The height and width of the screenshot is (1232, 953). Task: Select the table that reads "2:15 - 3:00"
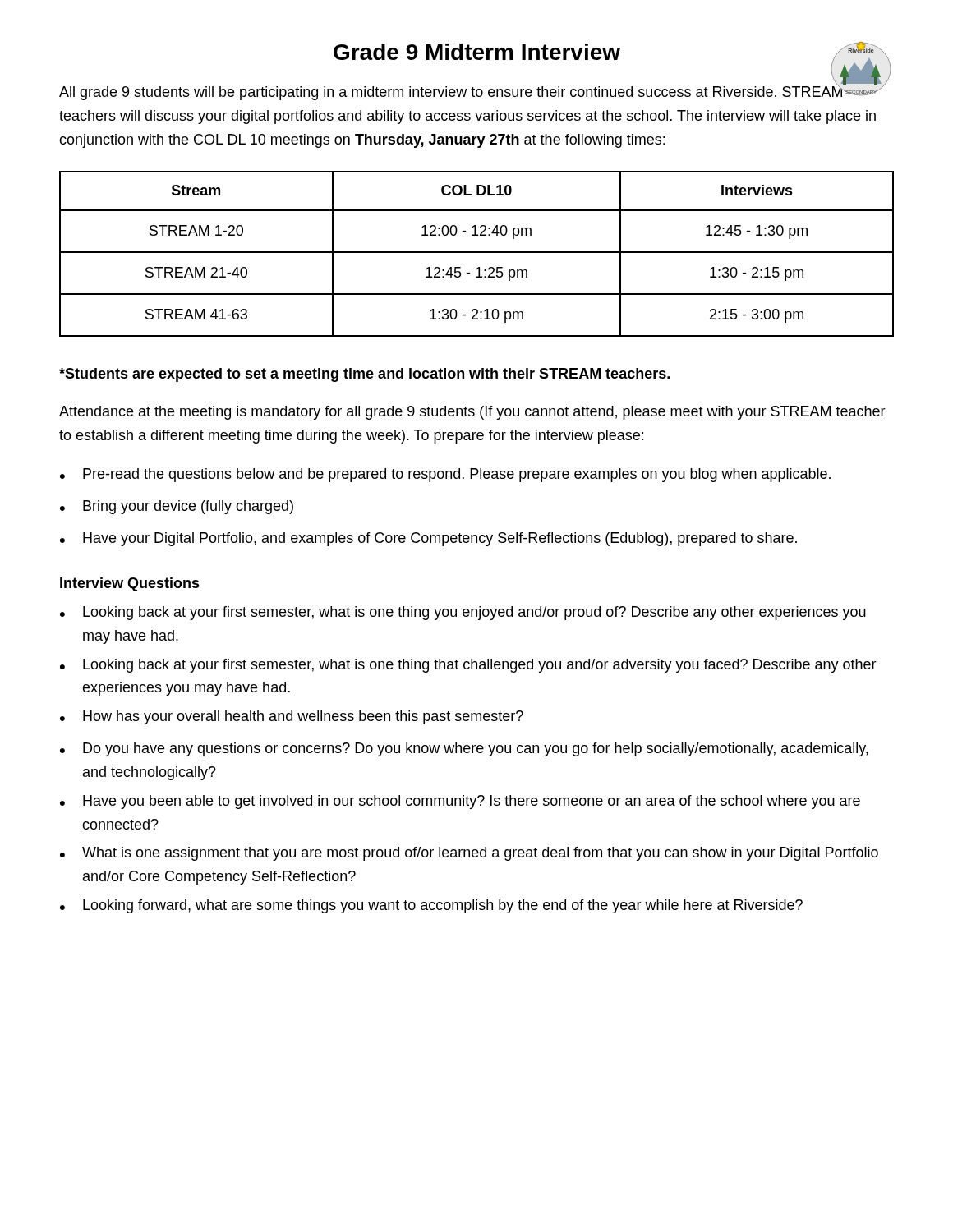coord(476,254)
